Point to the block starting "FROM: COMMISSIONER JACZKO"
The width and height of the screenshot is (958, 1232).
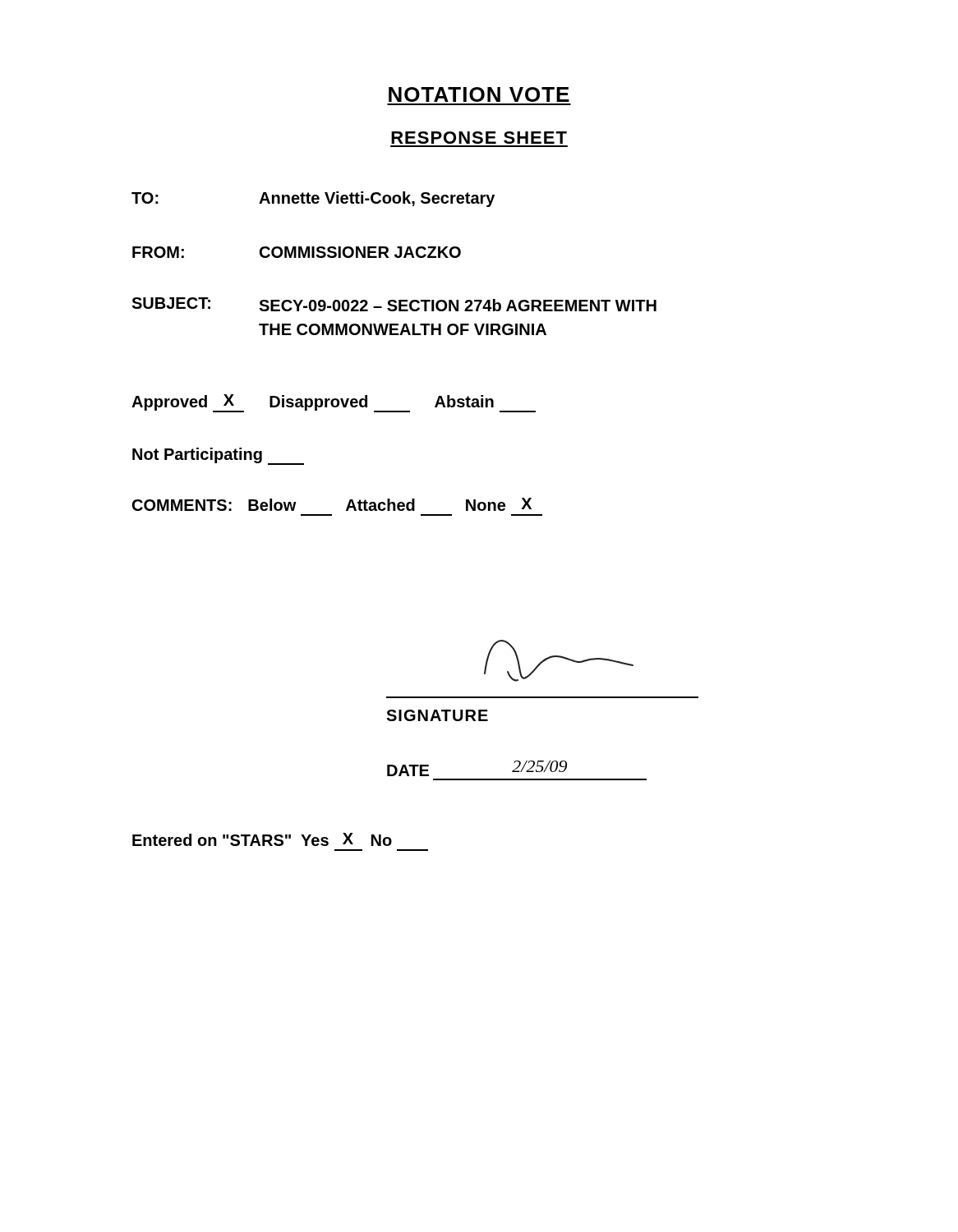(296, 253)
